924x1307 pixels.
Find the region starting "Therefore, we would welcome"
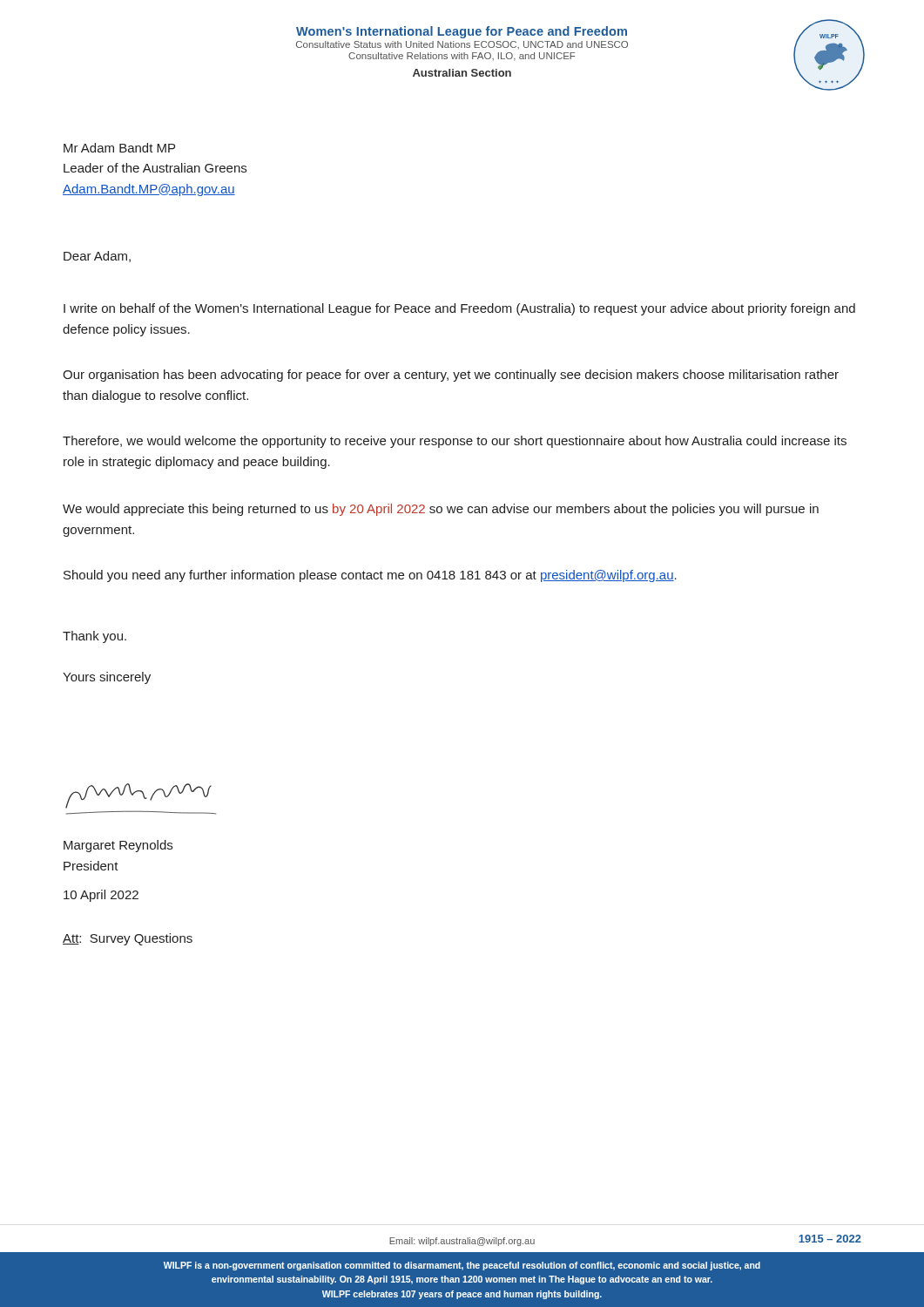pos(455,451)
